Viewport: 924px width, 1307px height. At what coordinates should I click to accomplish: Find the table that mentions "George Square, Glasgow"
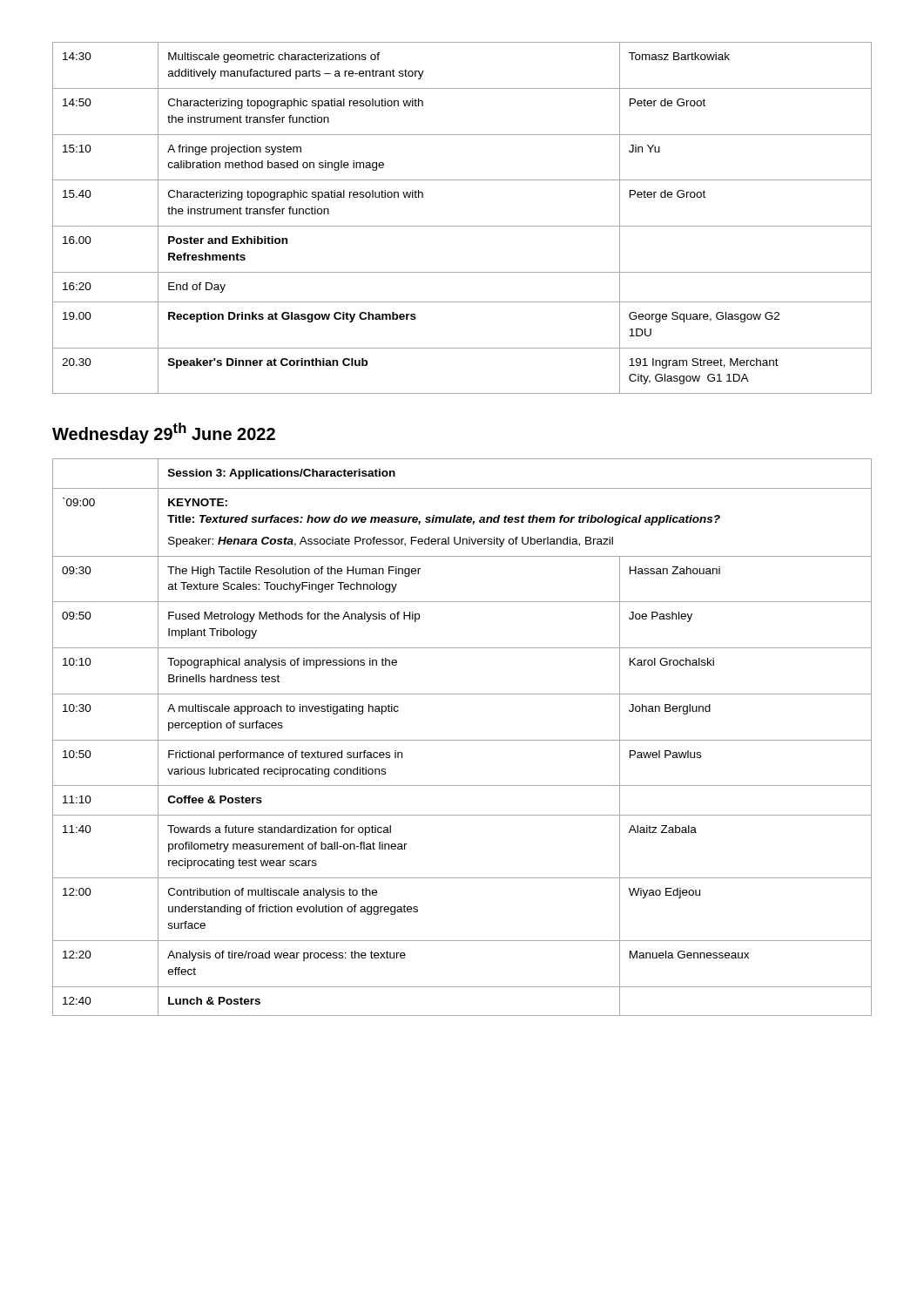462,218
